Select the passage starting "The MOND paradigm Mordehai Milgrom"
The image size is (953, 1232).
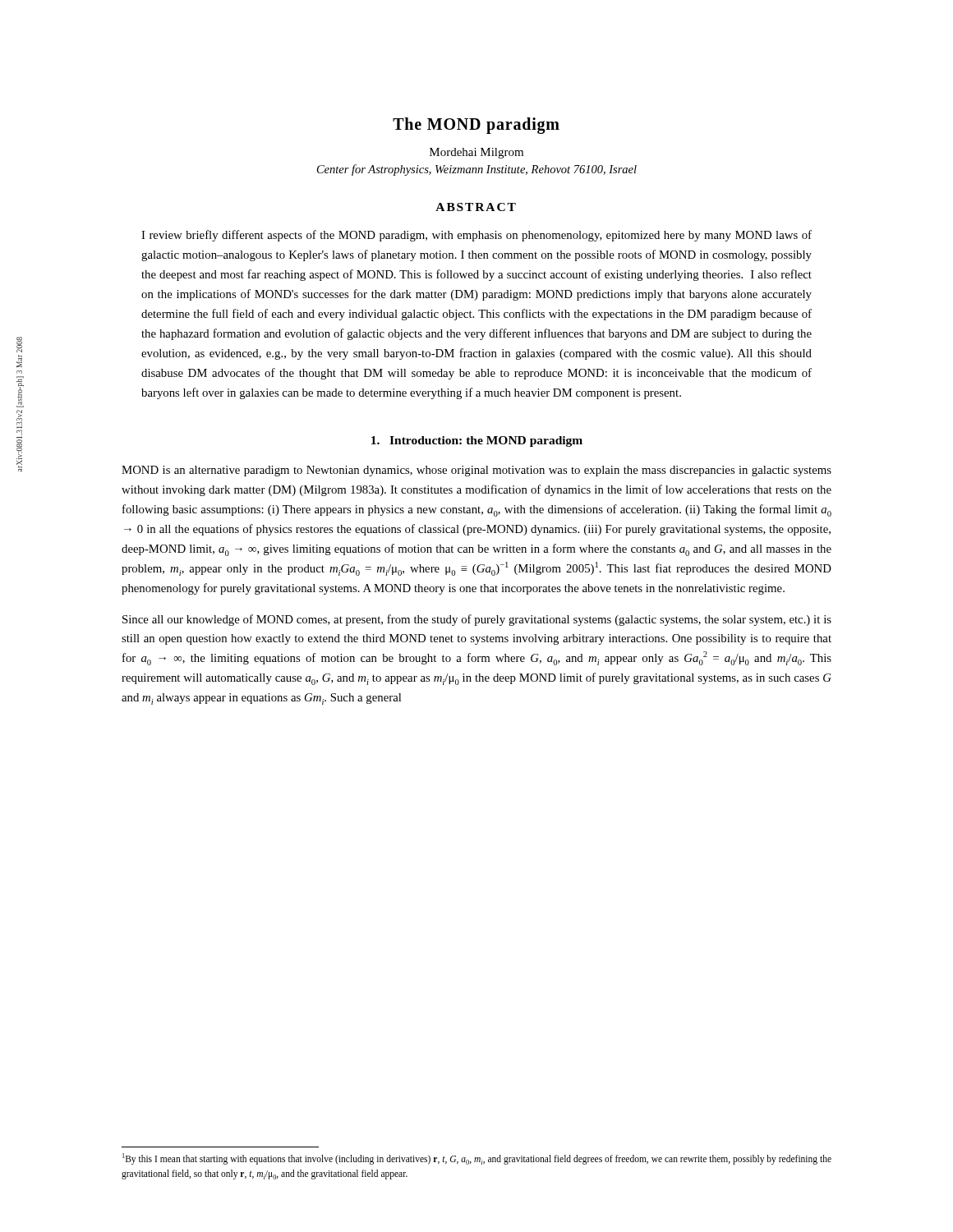[476, 146]
